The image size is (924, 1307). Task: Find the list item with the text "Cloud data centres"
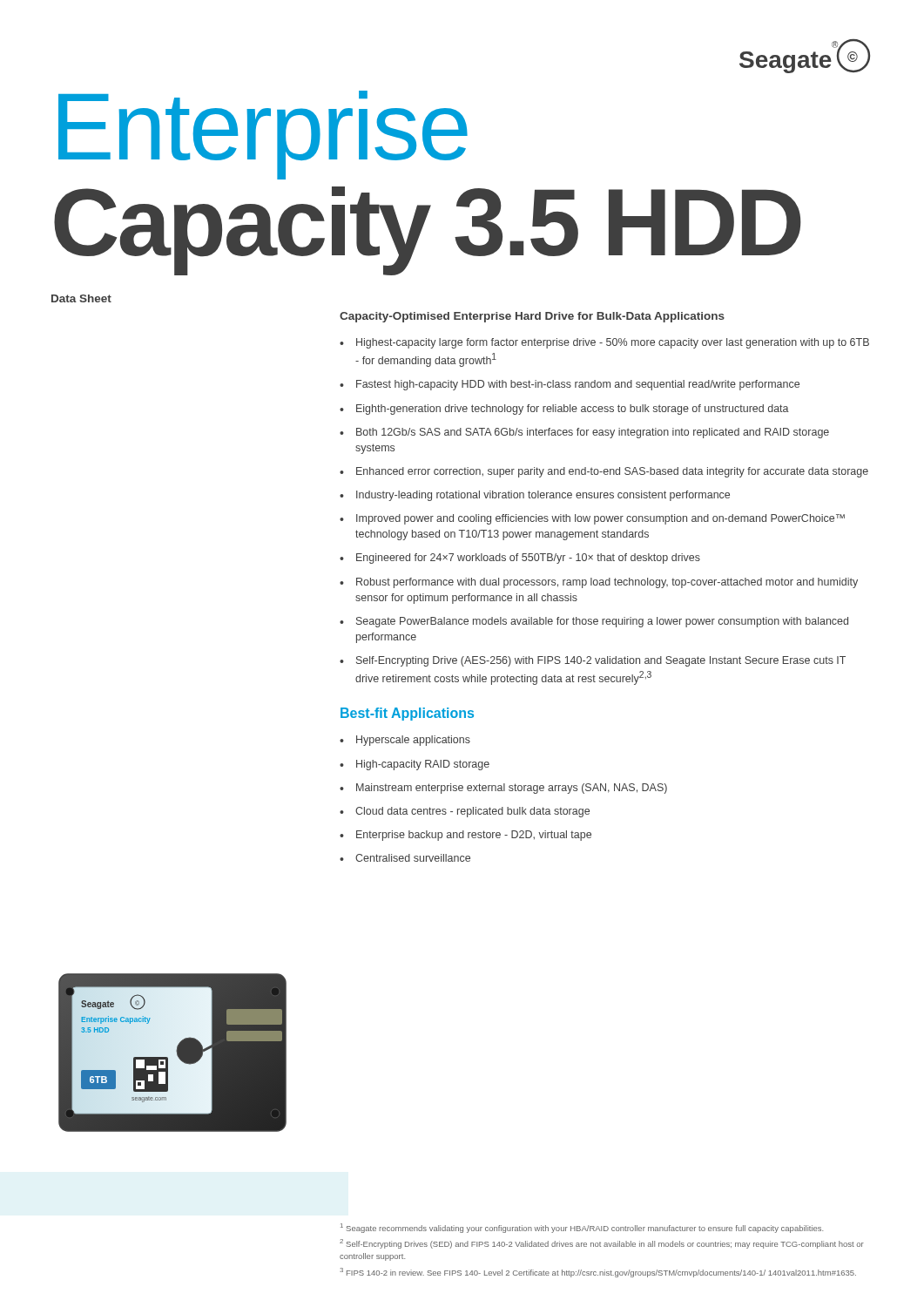[473, 811]
